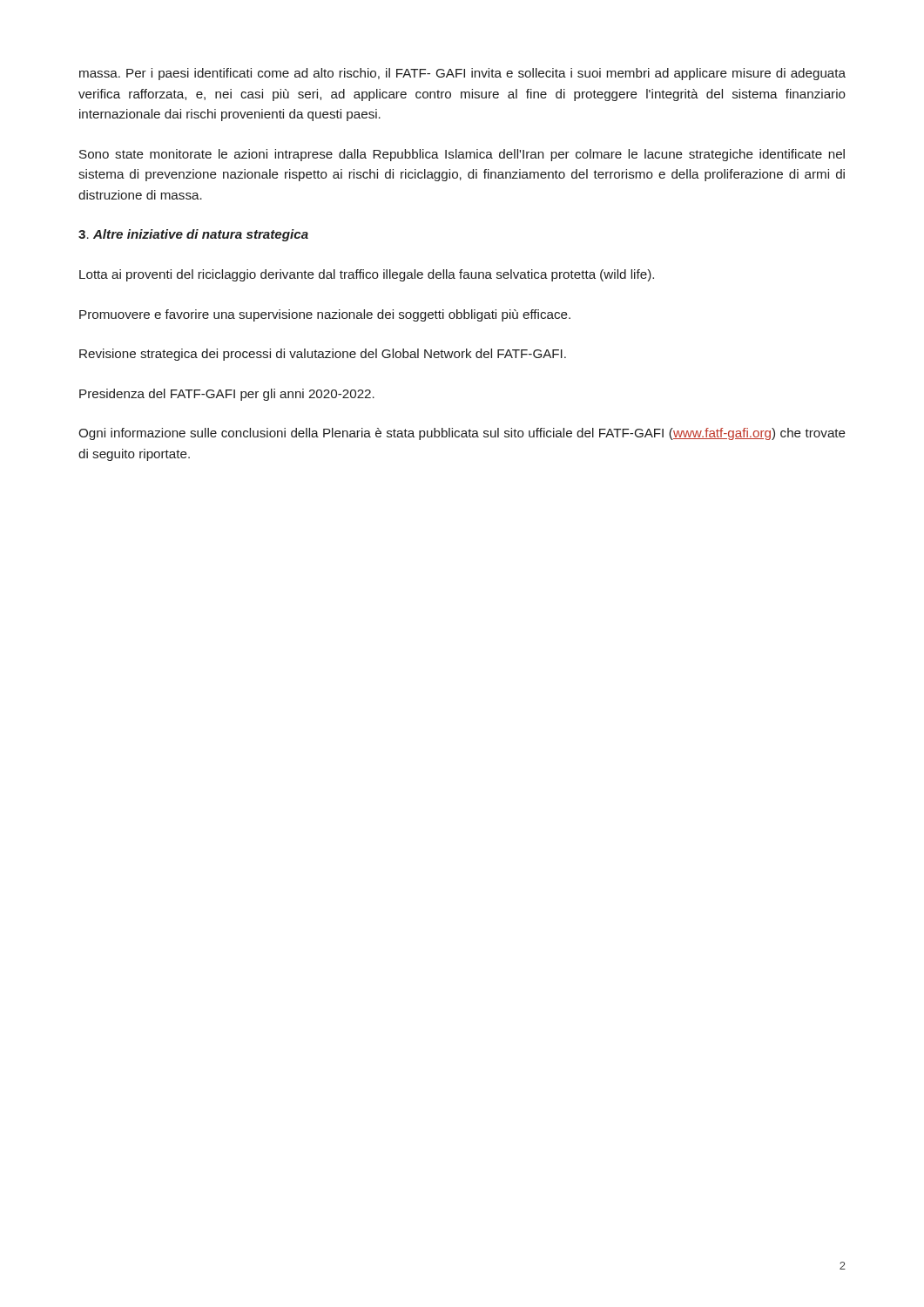Click on the element starting "massa. Per i paesi identificati come"
This screenshot has width=924, height=1307.
click(x=462, y=93)
